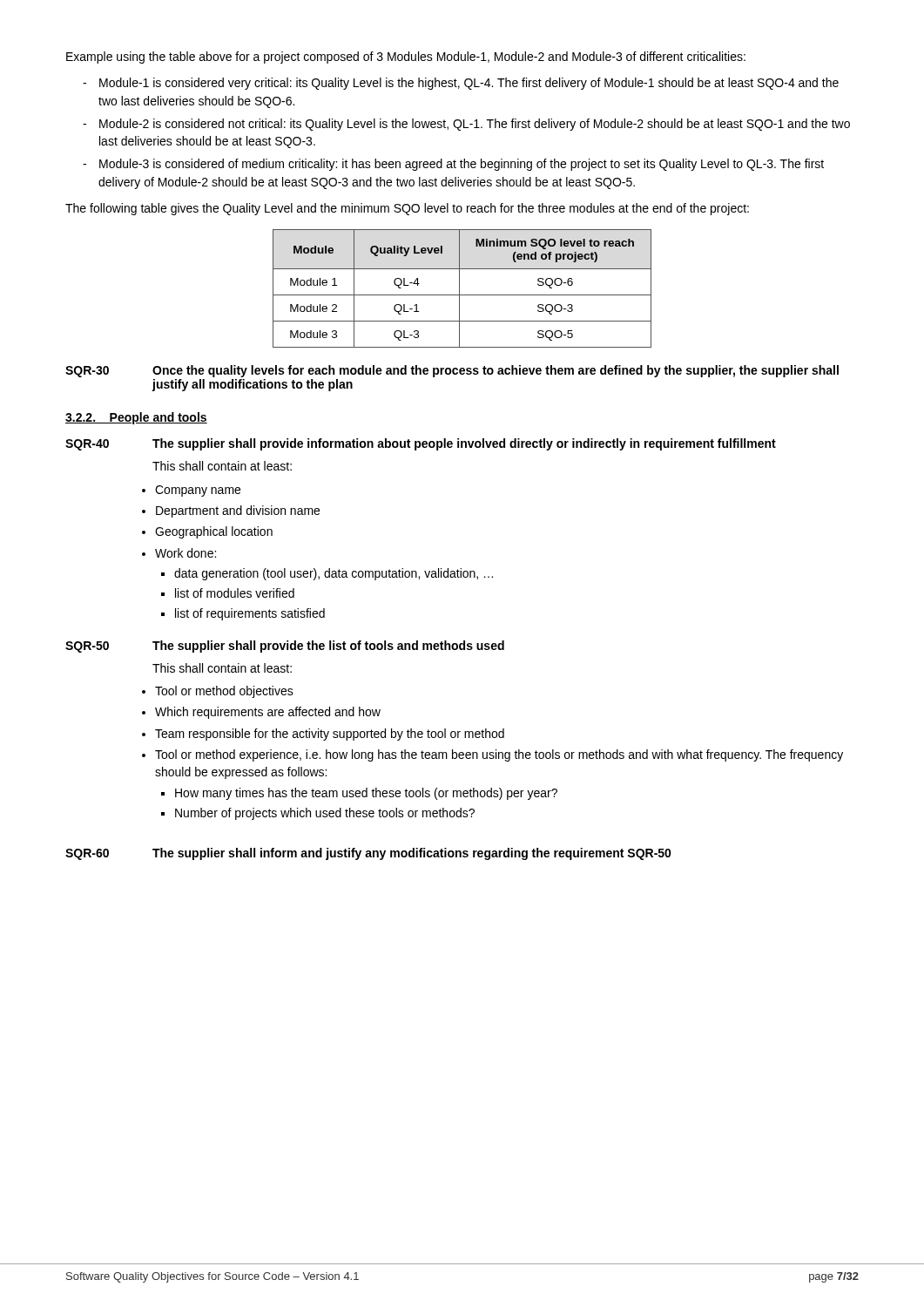Find the text block starting "The following table"
Screen dimensions: 1307x924
[408, 208]
